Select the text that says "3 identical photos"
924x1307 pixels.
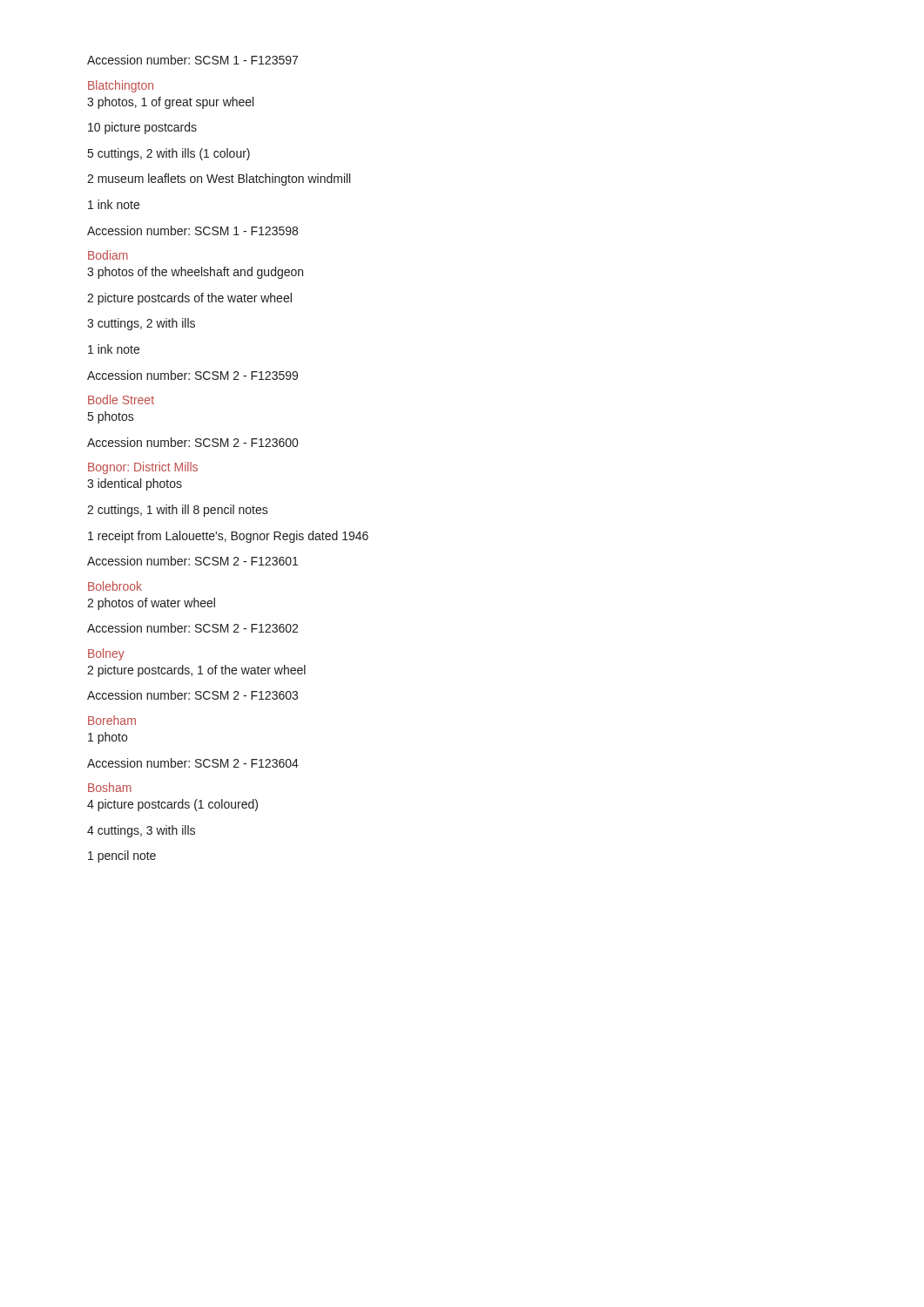coord(135,484)
